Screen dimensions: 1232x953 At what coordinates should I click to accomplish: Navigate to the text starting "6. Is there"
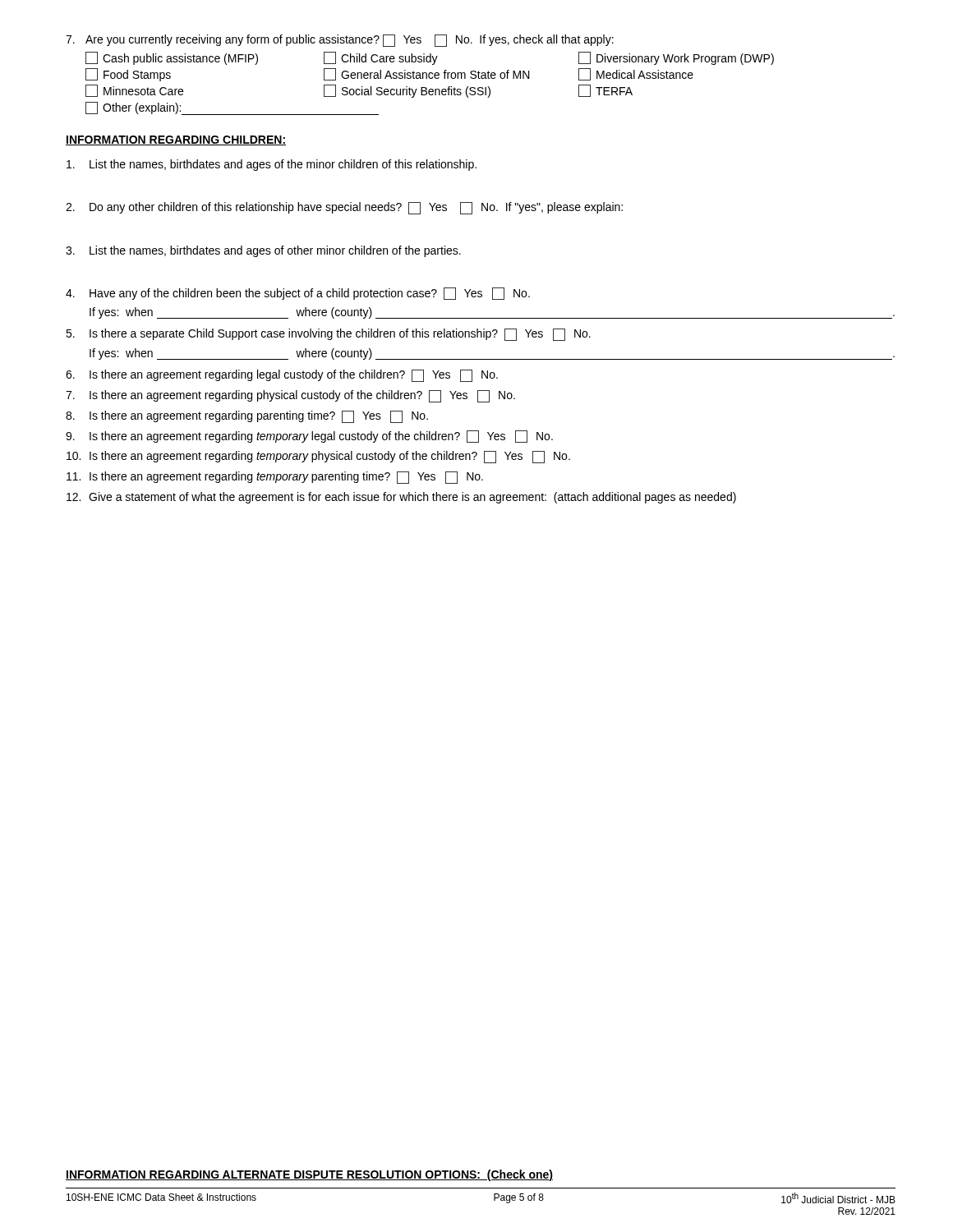(x=282, y=375)
